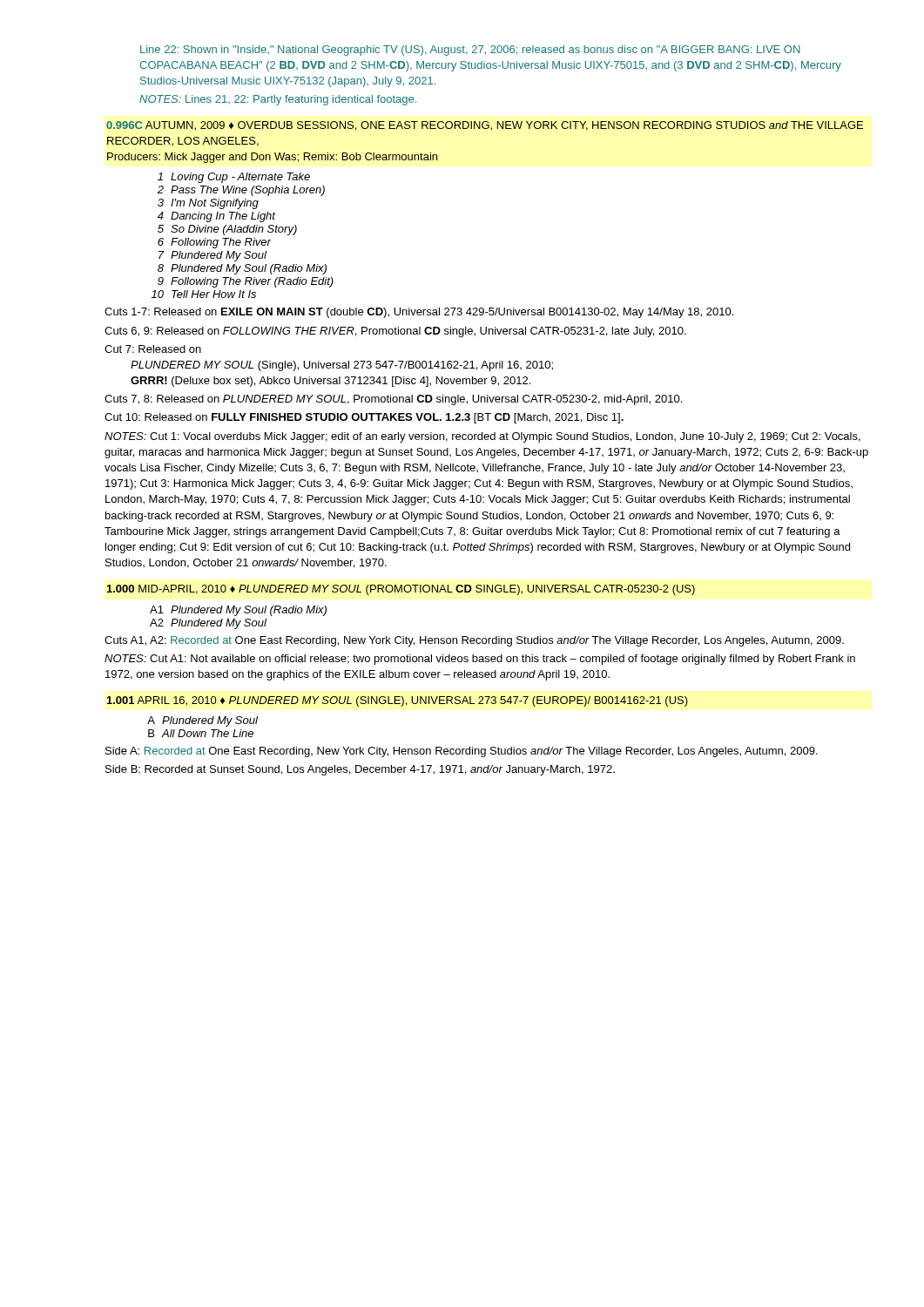Select the text block containing "Cuts 6, 9: Released on FOLLOWING"

coord(396,330)
